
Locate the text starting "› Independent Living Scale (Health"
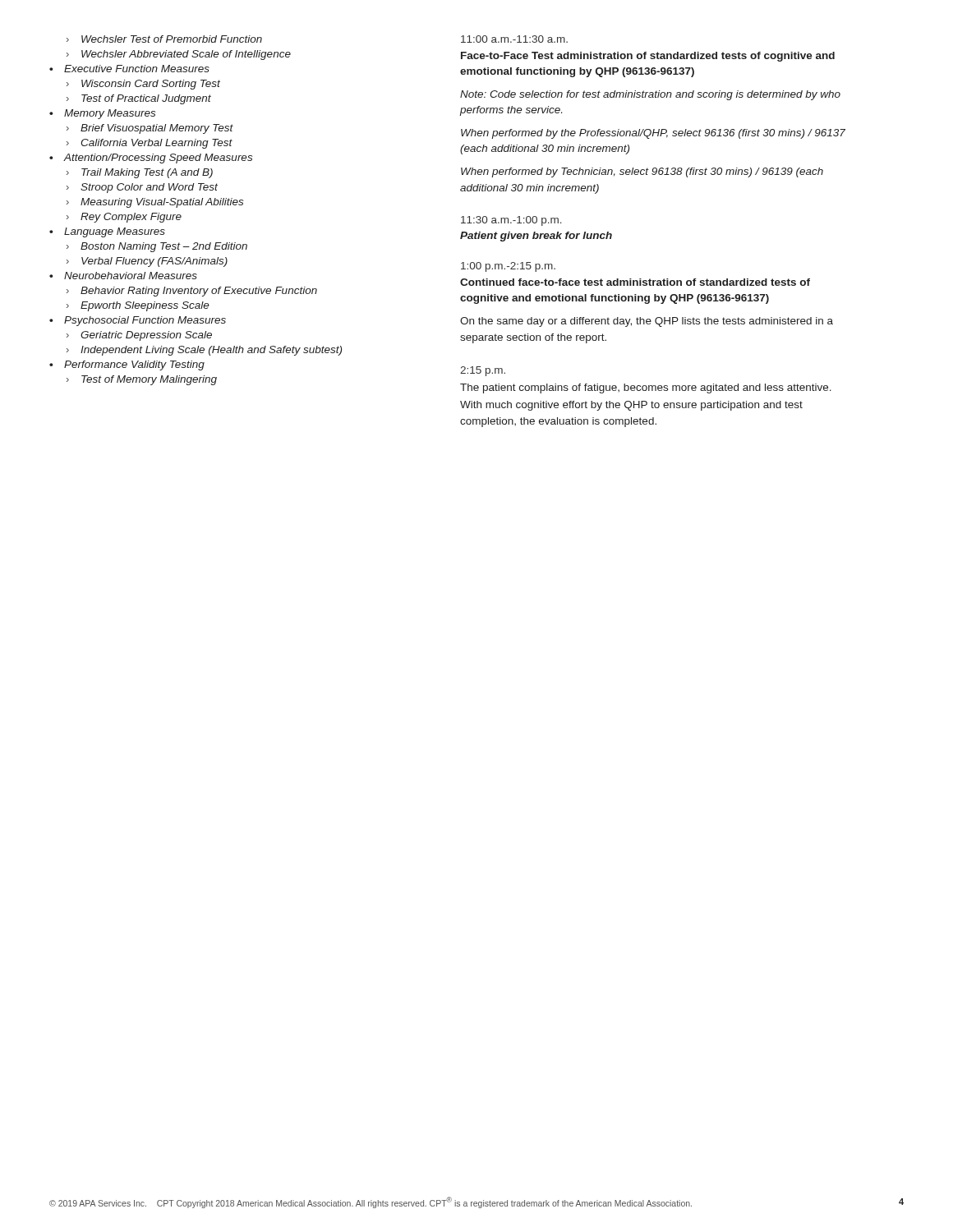click(204, 350)
